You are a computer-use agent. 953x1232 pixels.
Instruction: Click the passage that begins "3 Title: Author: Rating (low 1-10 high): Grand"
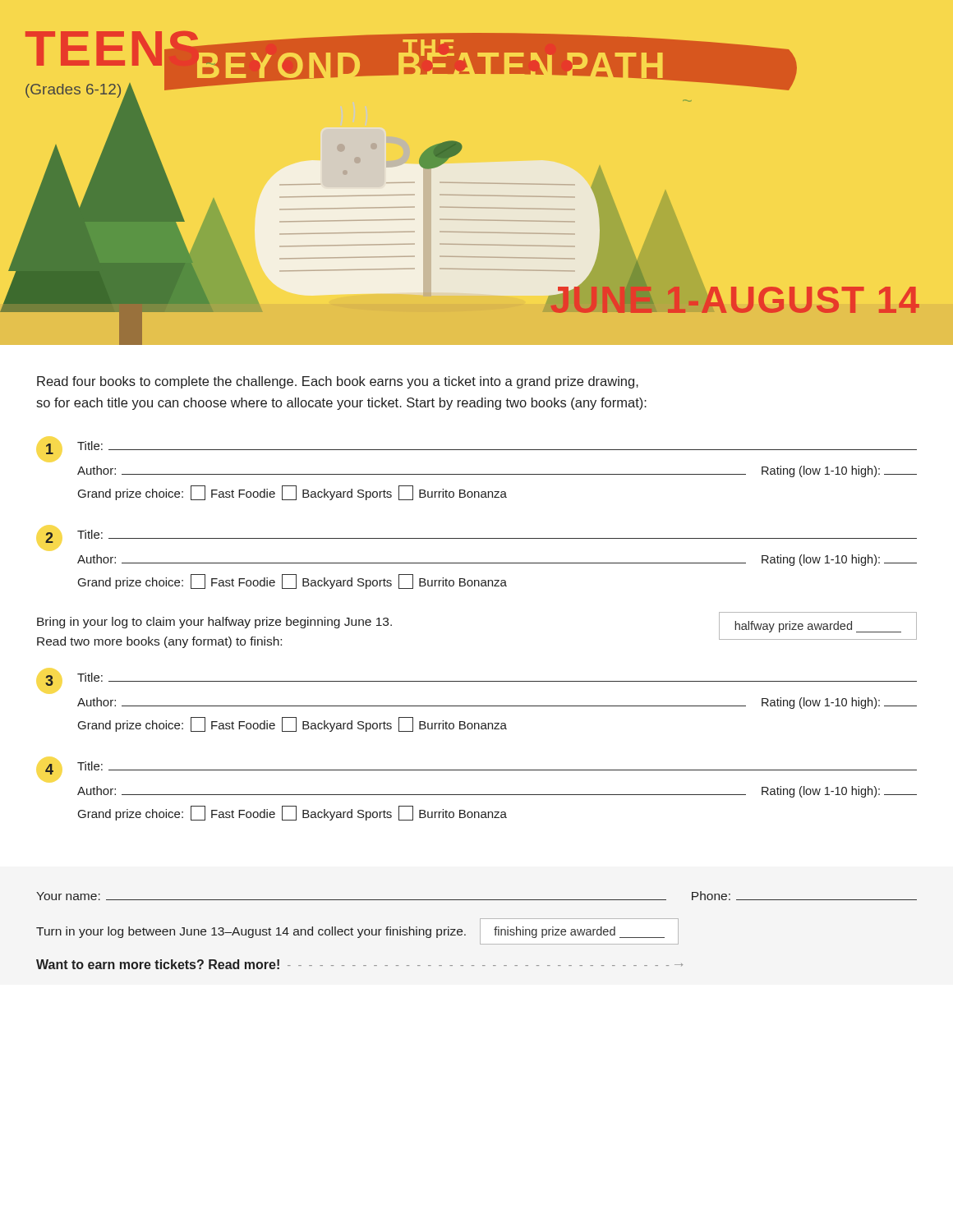pos(476,699)
